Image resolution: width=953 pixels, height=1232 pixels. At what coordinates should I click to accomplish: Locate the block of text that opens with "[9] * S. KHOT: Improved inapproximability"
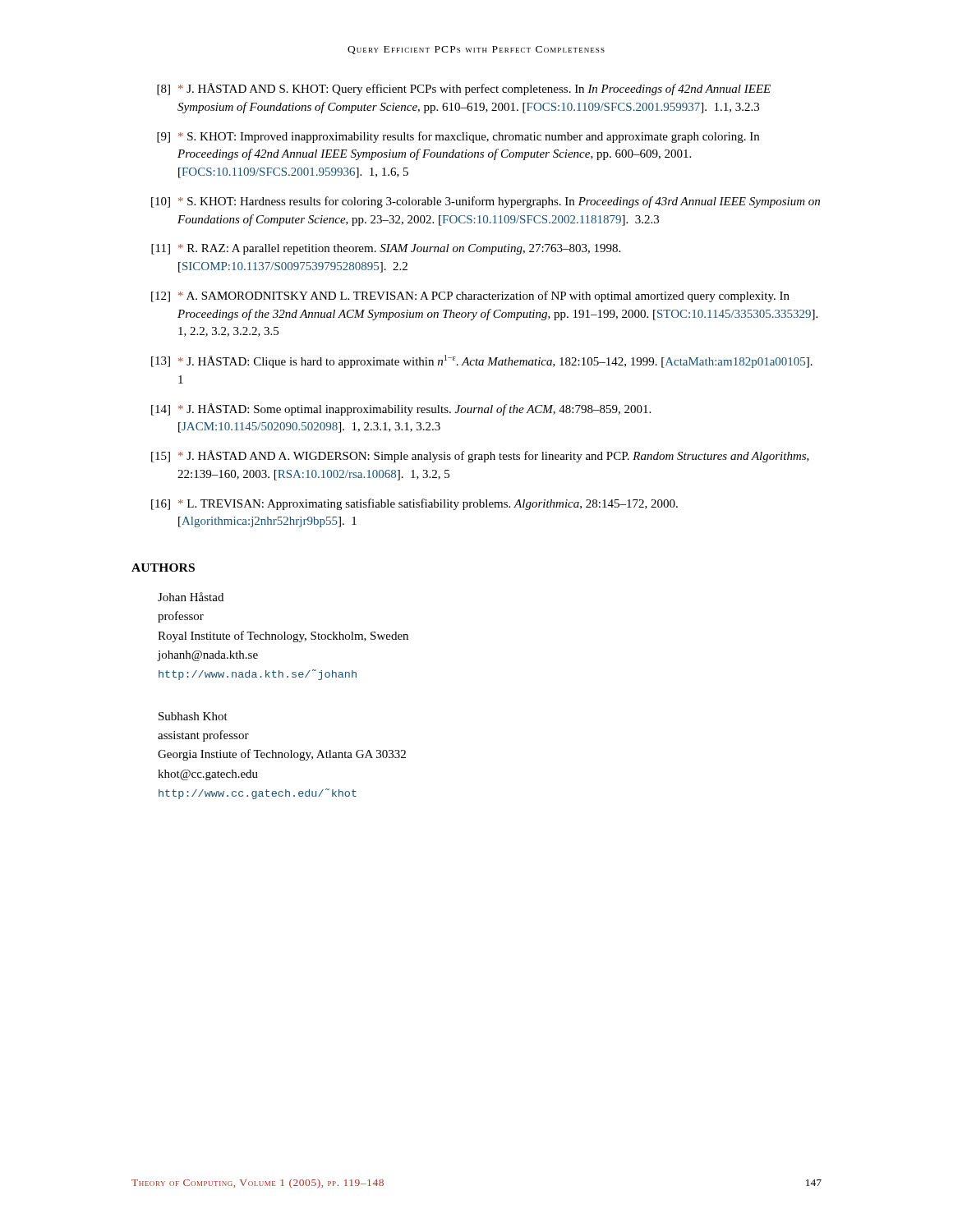point(476,155)
